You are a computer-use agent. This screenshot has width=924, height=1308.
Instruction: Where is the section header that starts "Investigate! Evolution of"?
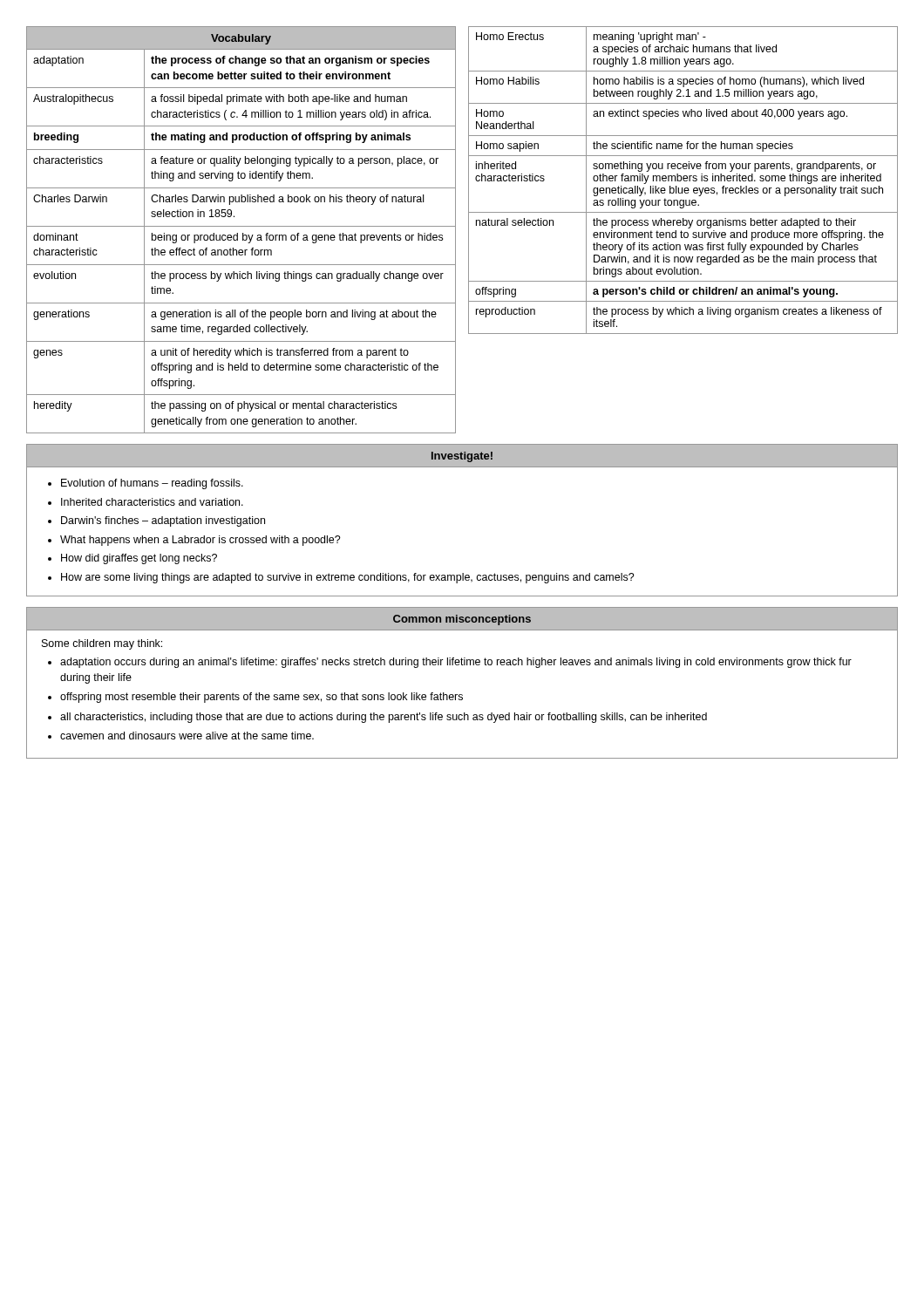[x=462, y=520]
